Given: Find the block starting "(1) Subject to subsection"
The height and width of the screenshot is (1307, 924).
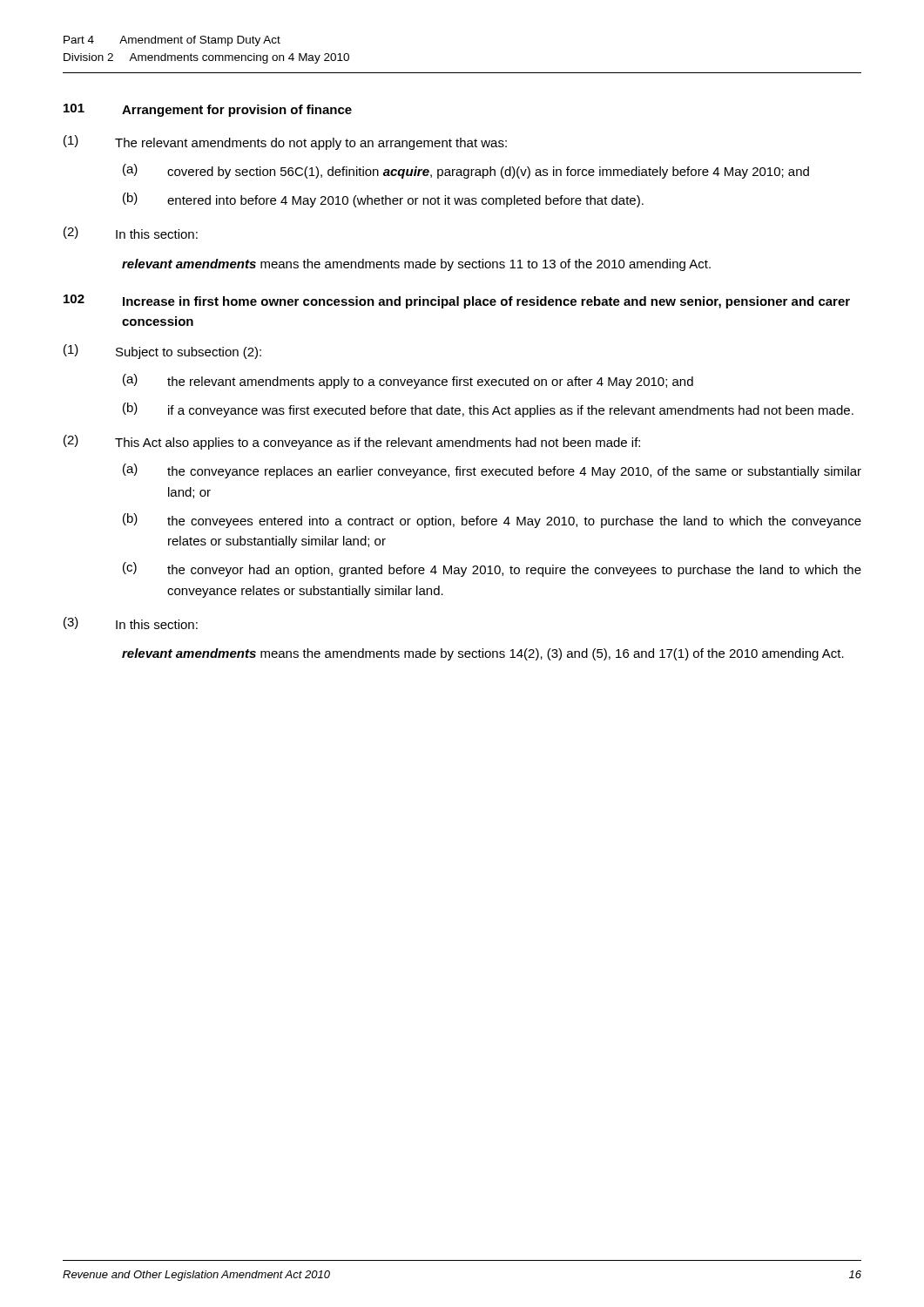Looking at the screenshot, I should (162, 352).
